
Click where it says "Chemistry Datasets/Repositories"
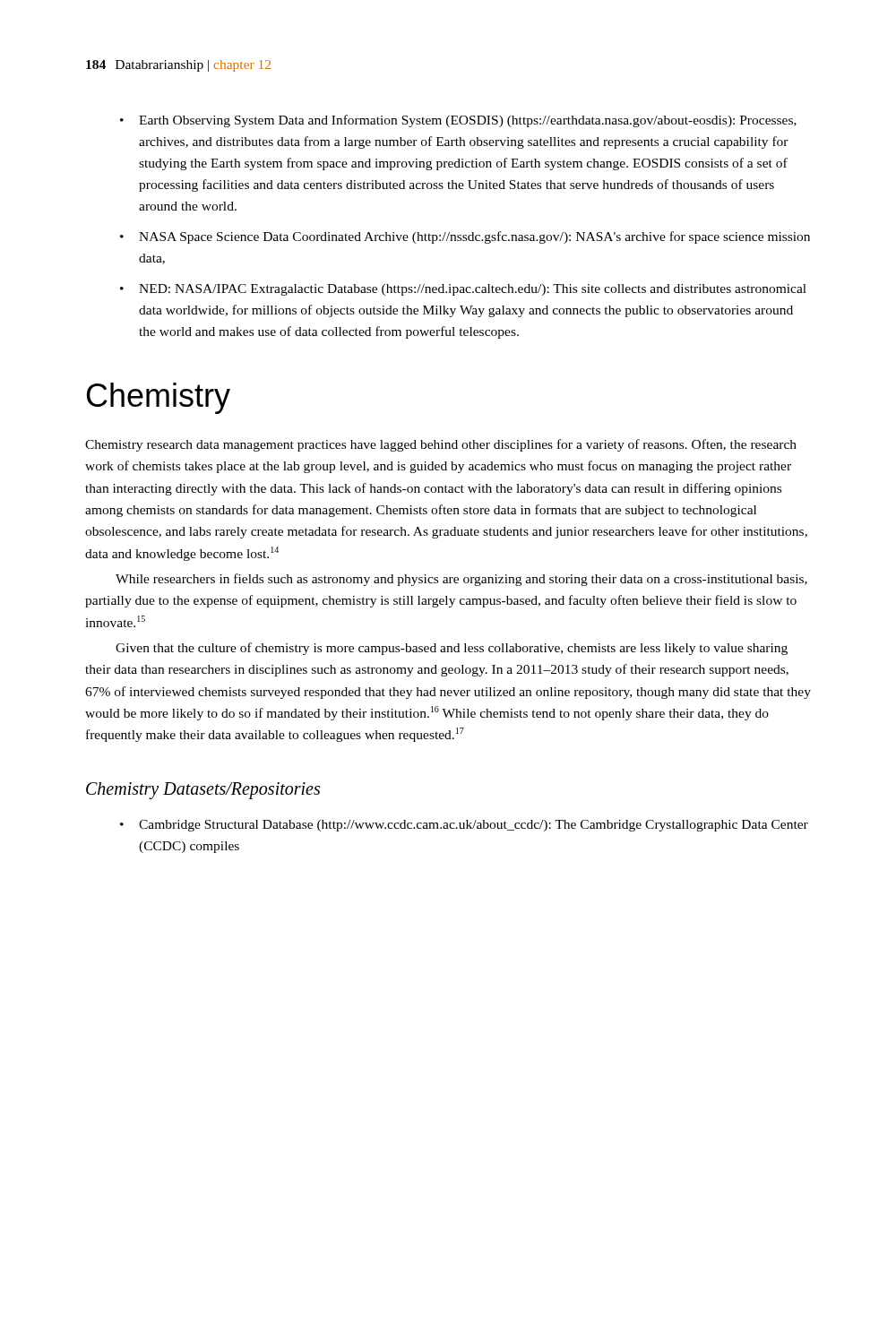tap(203, 791)
